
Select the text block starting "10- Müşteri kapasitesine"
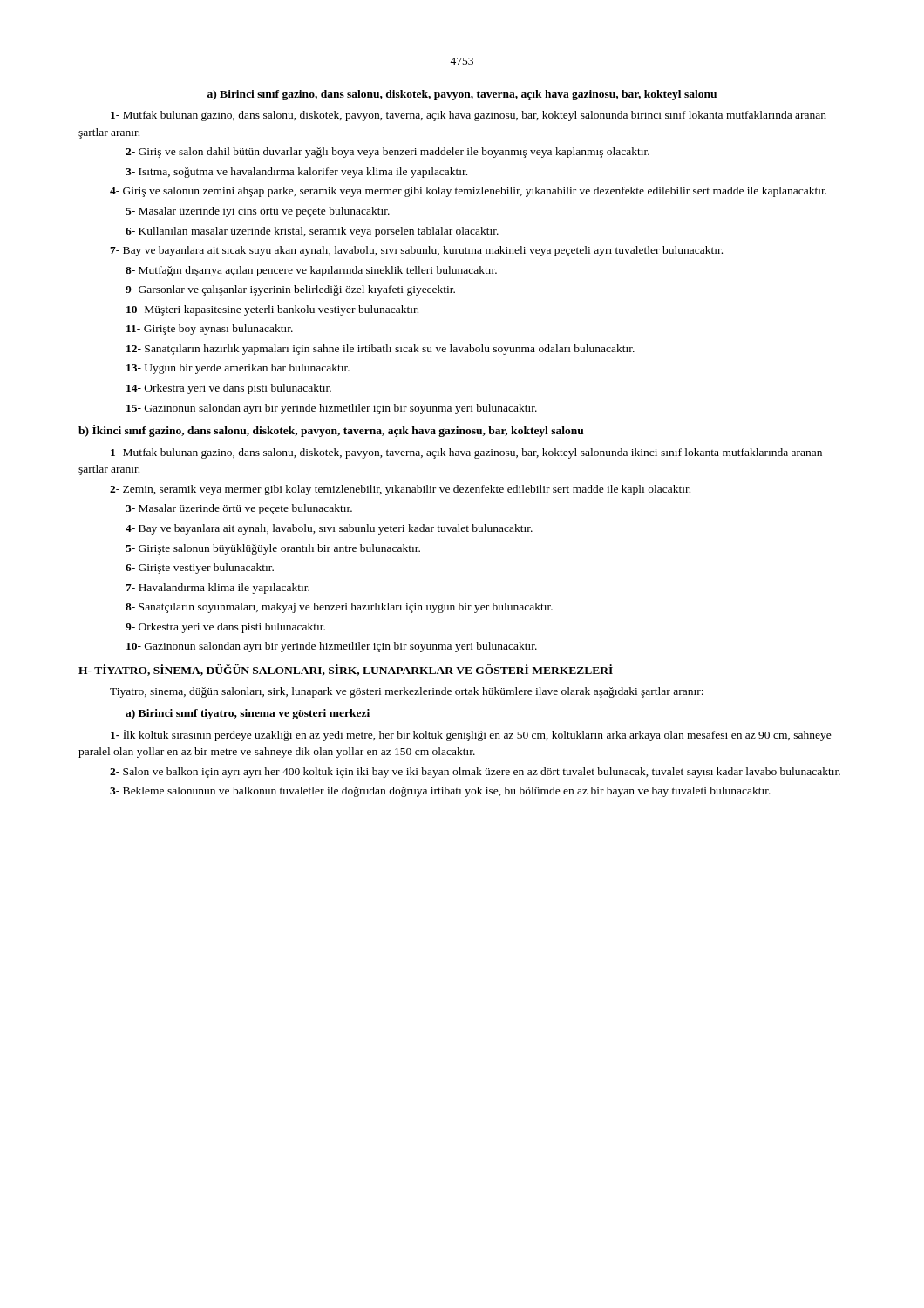[x=272, y=309]
